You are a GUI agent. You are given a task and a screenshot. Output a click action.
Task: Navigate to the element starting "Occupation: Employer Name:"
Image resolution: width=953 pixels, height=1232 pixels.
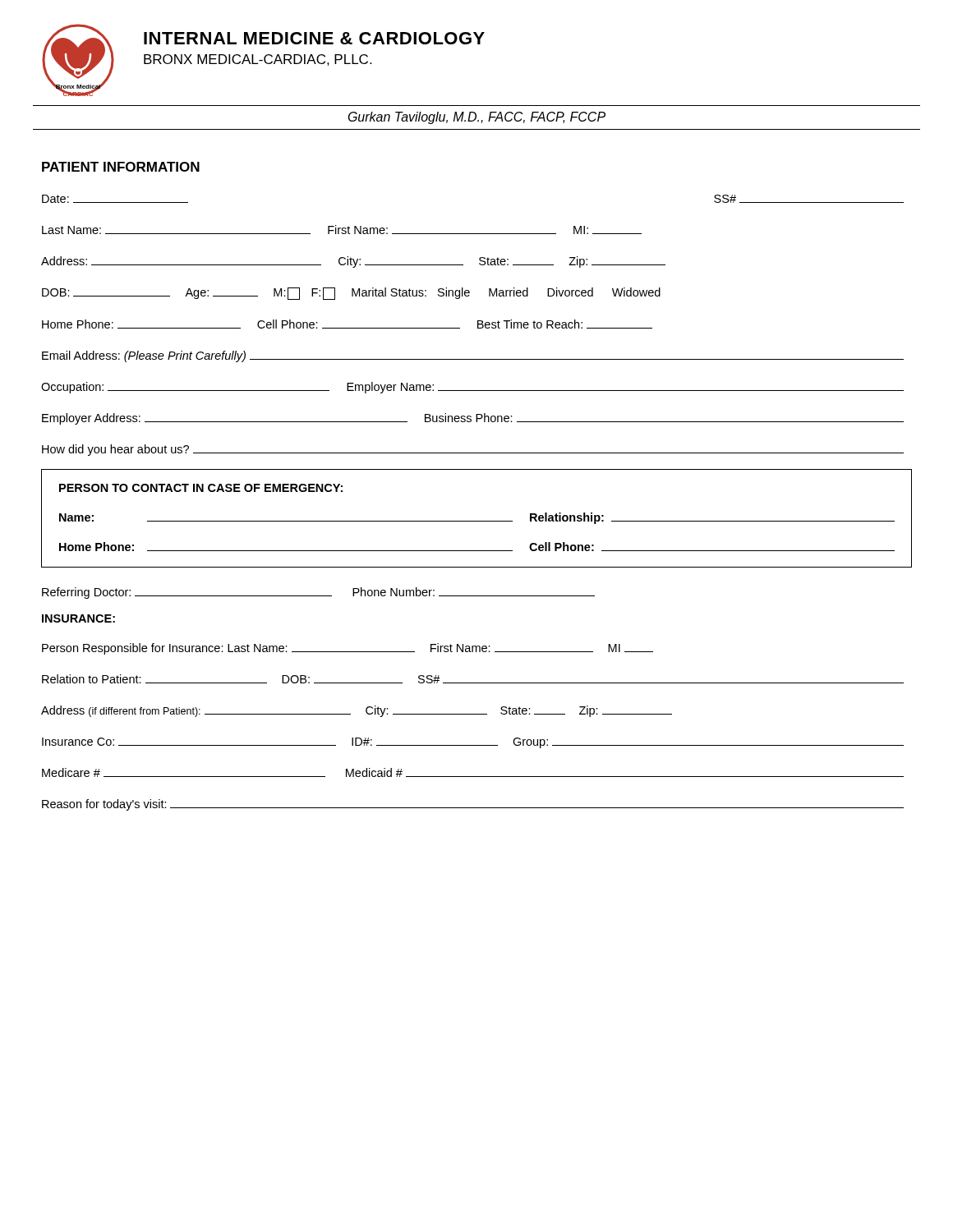472,384
